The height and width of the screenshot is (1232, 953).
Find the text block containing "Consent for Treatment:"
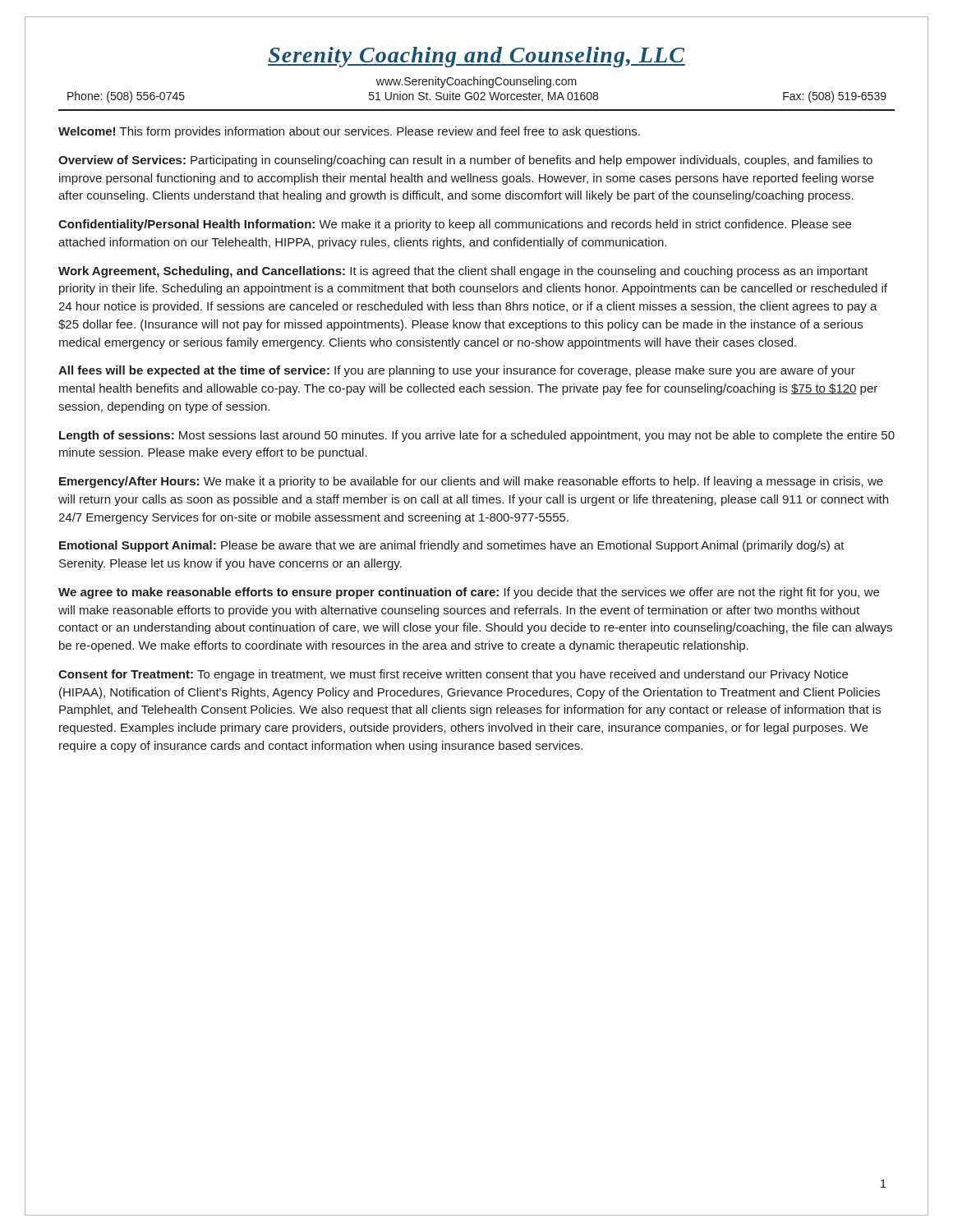(x=470, y=709)
